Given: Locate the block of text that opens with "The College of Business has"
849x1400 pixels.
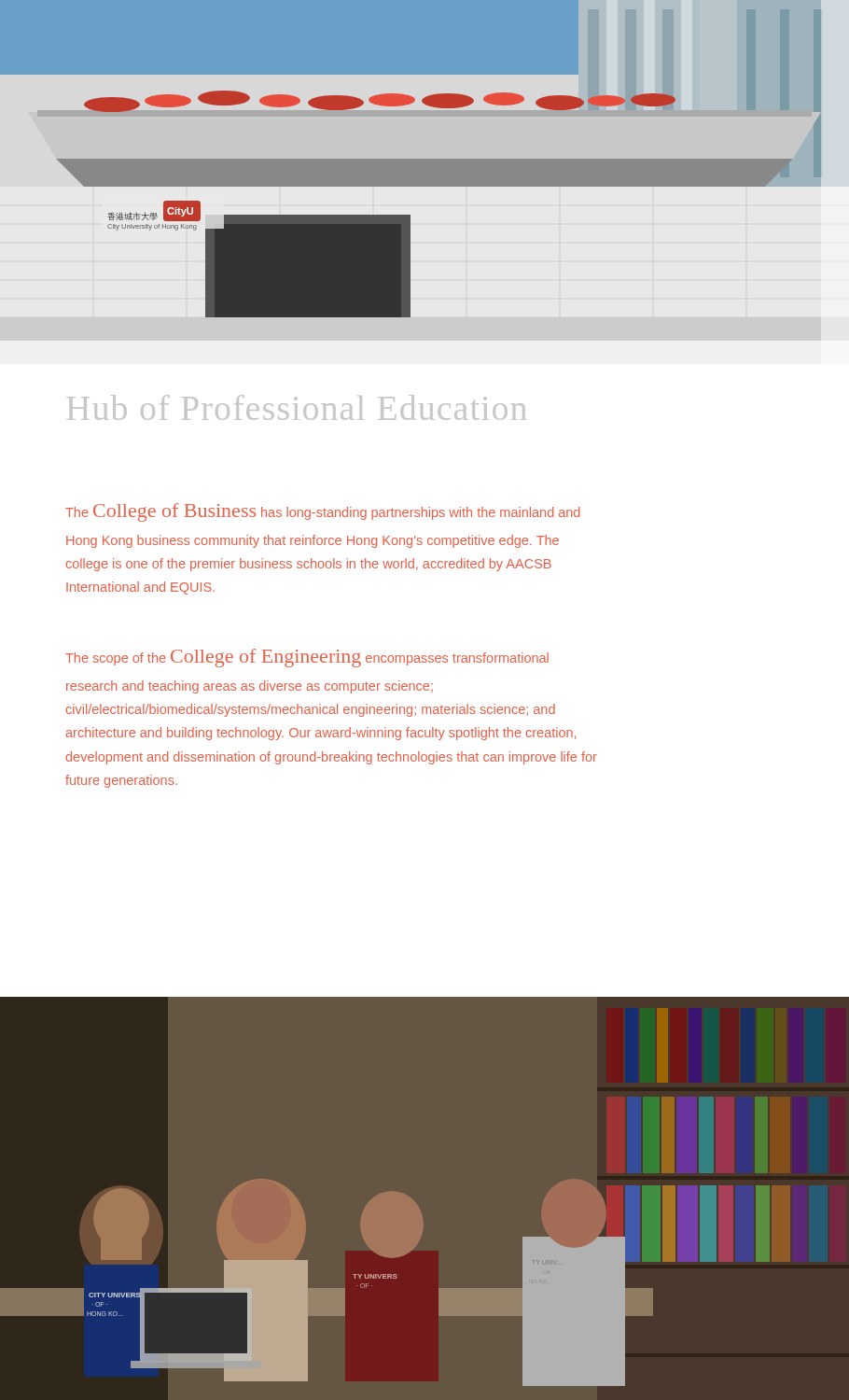Looking at the screenshot, I should (x=327, y=546).
